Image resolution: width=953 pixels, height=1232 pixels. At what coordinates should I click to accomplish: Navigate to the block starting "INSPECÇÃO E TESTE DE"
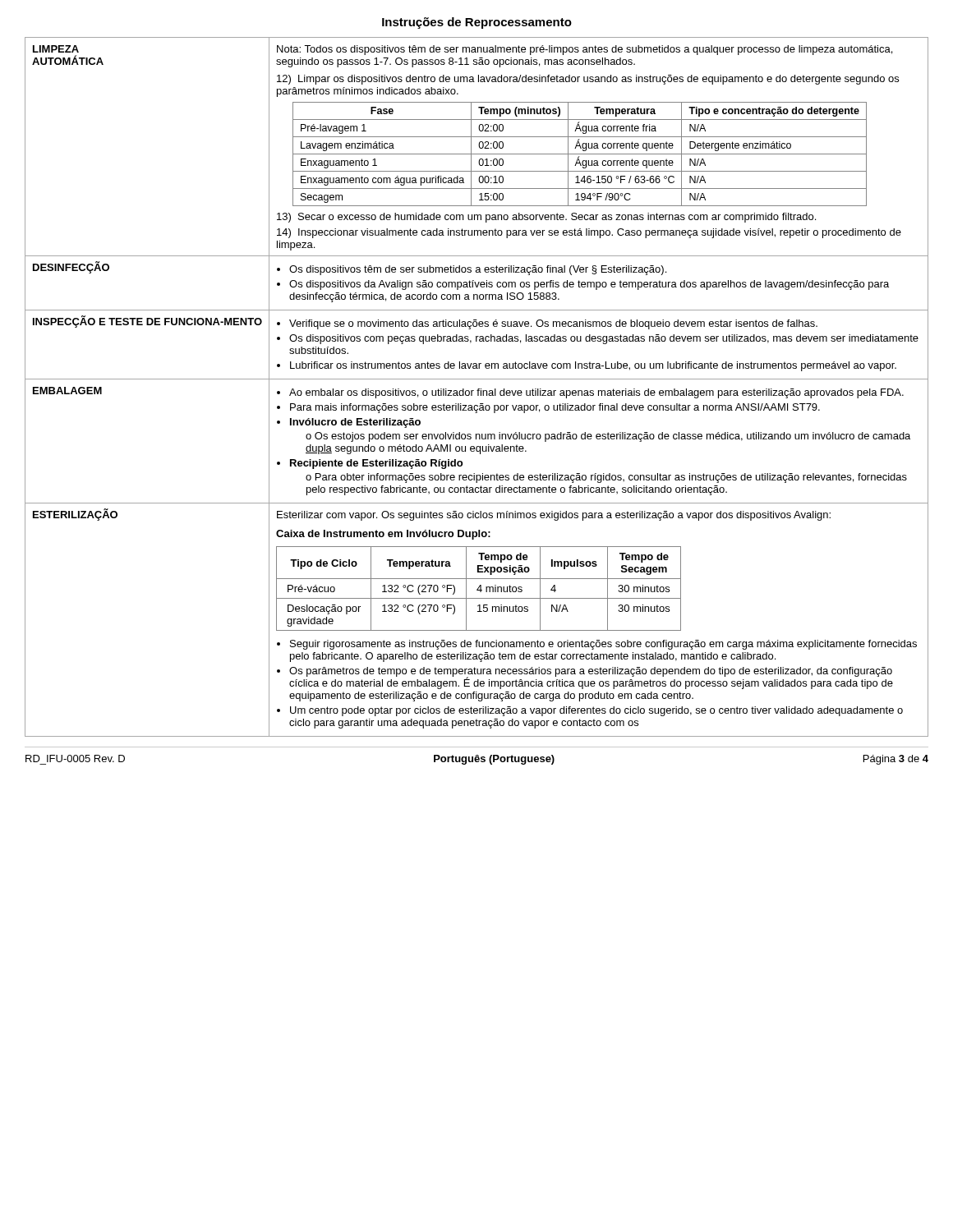147,322
